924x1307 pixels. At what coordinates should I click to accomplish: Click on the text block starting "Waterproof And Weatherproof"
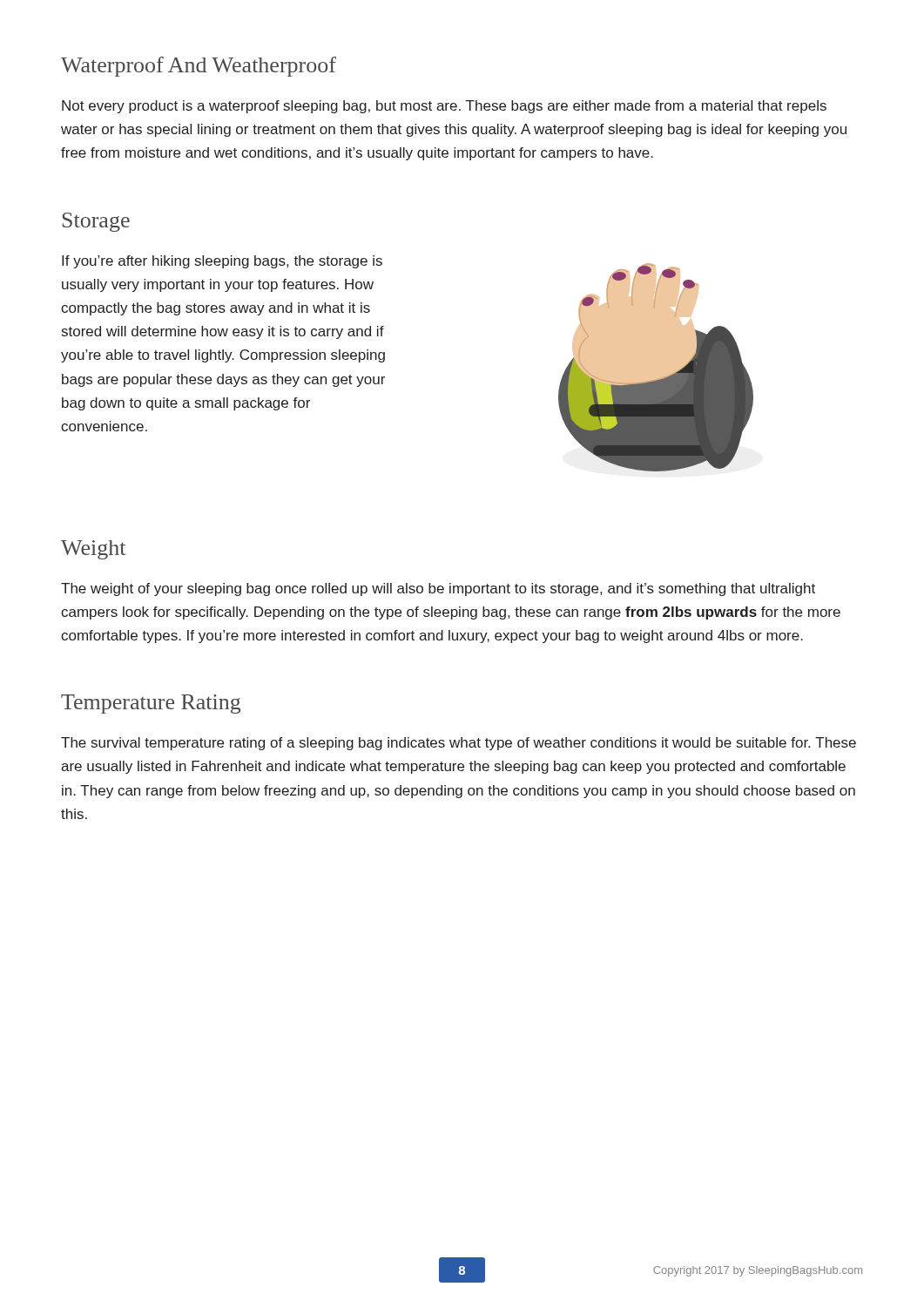point(199,67)
